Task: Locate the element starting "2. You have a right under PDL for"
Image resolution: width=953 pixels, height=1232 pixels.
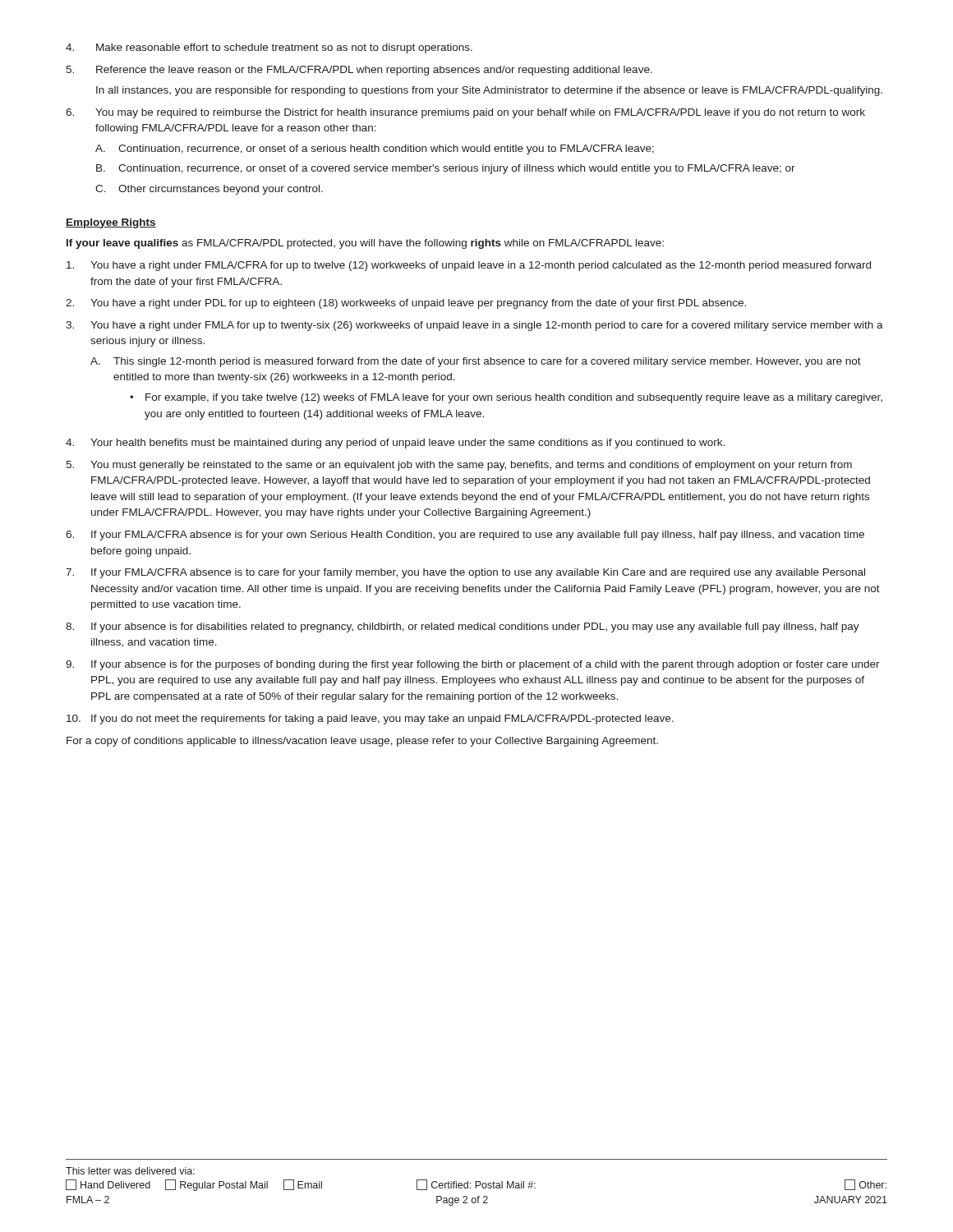Action: tap(476, 303)
